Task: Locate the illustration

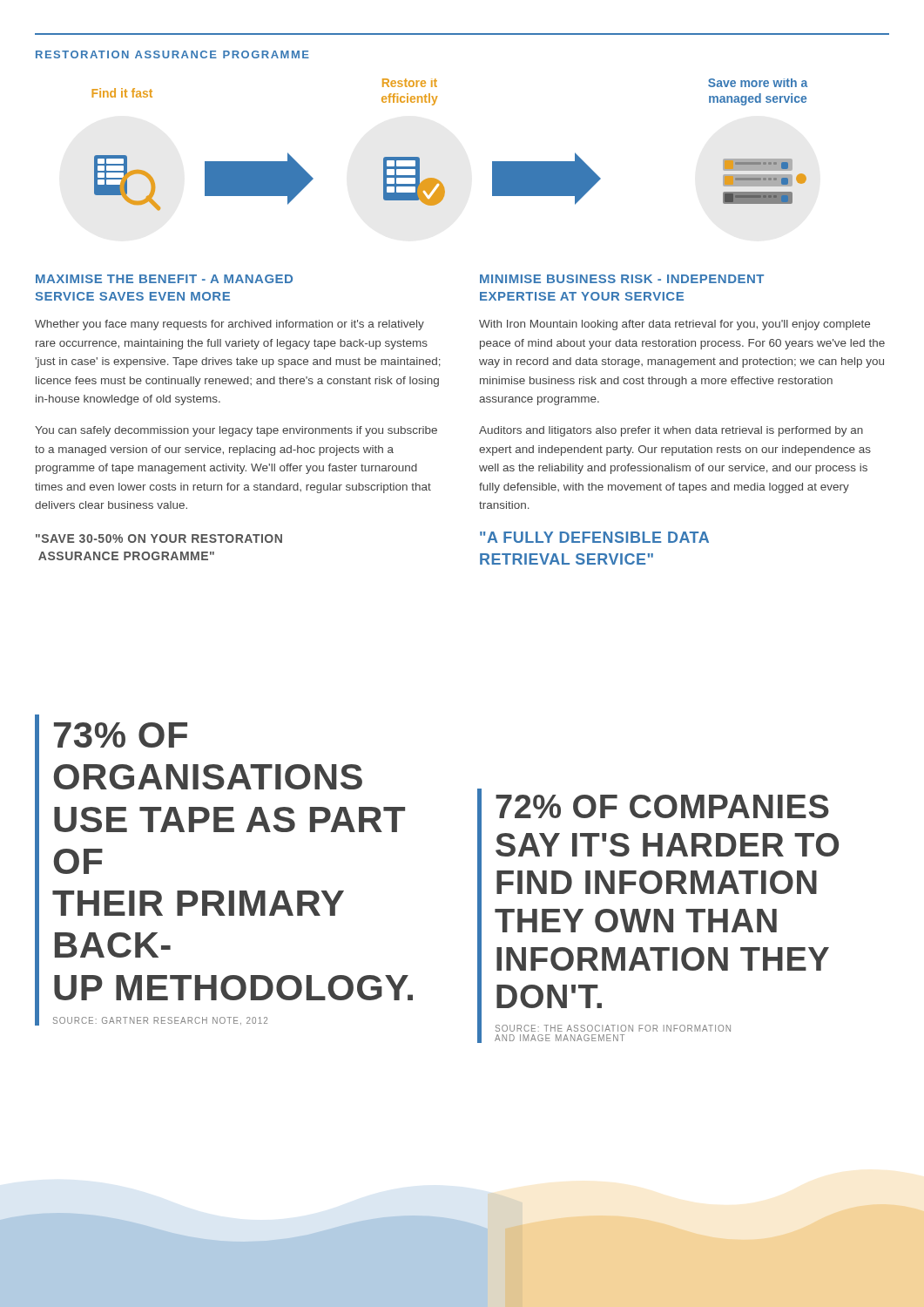Action: pyautogui.click(x=462, y=1211)
